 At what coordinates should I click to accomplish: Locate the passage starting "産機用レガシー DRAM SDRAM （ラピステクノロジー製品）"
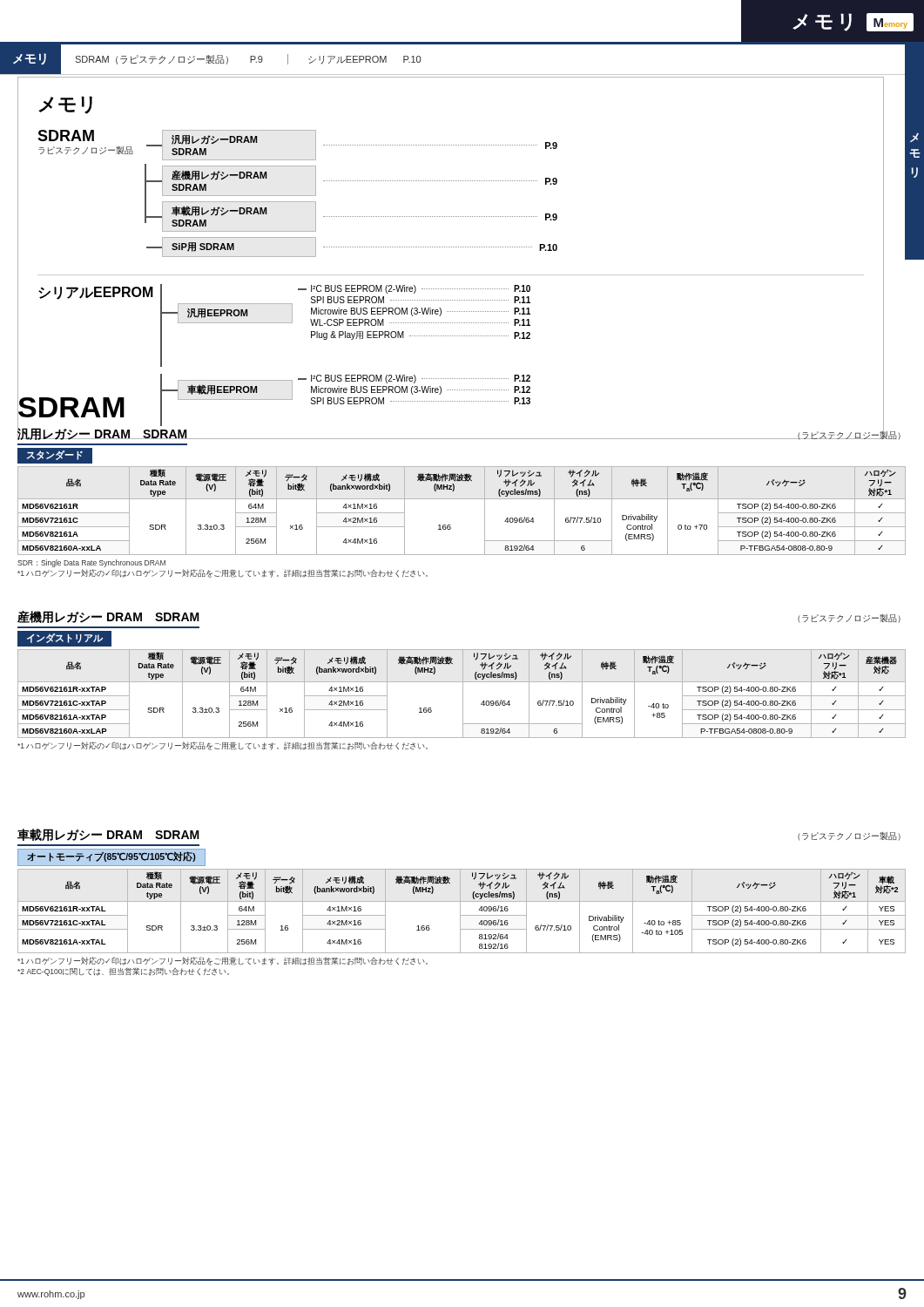[x=80, y=616]
